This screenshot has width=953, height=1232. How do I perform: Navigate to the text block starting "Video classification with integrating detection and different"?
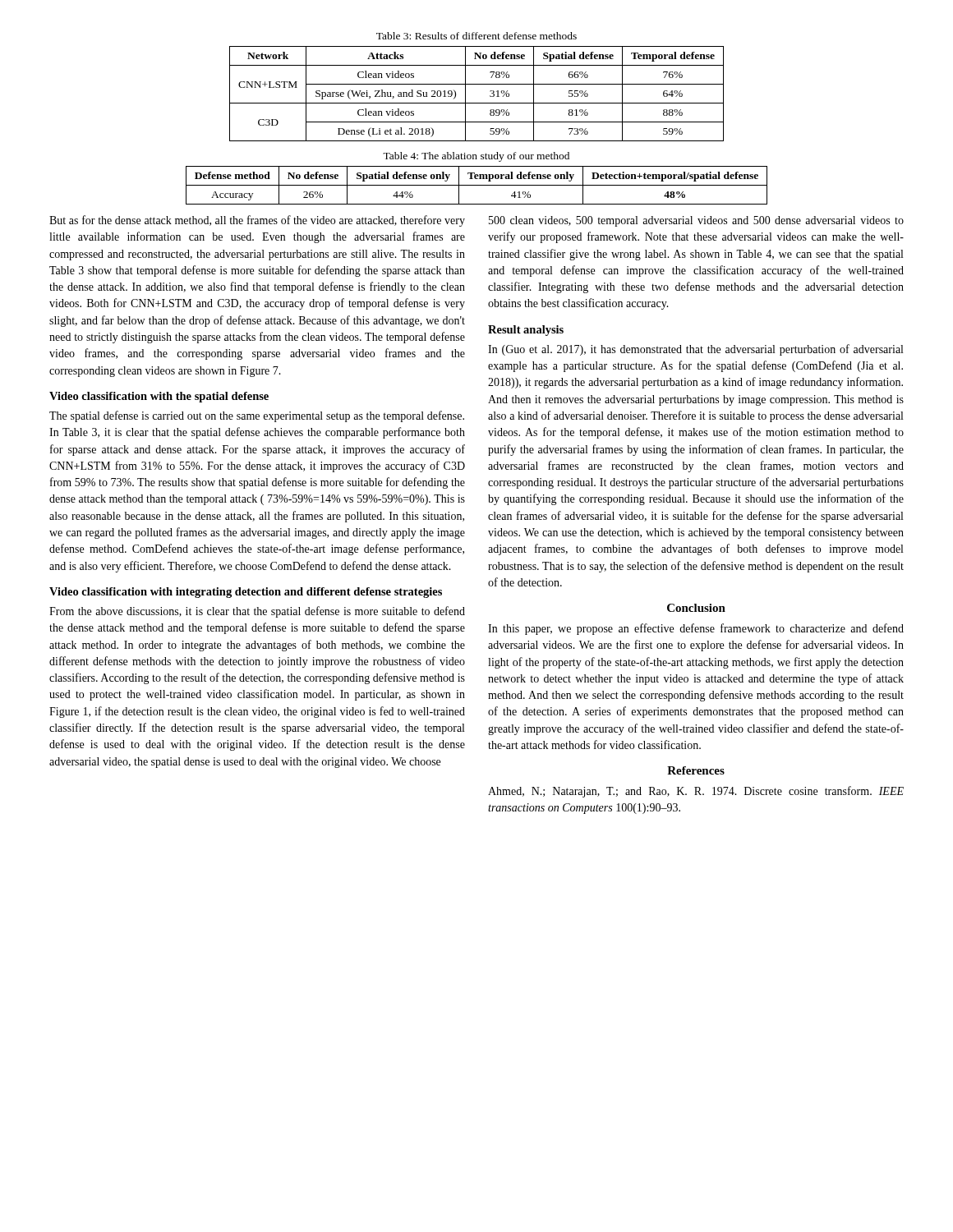click(246, 591)
